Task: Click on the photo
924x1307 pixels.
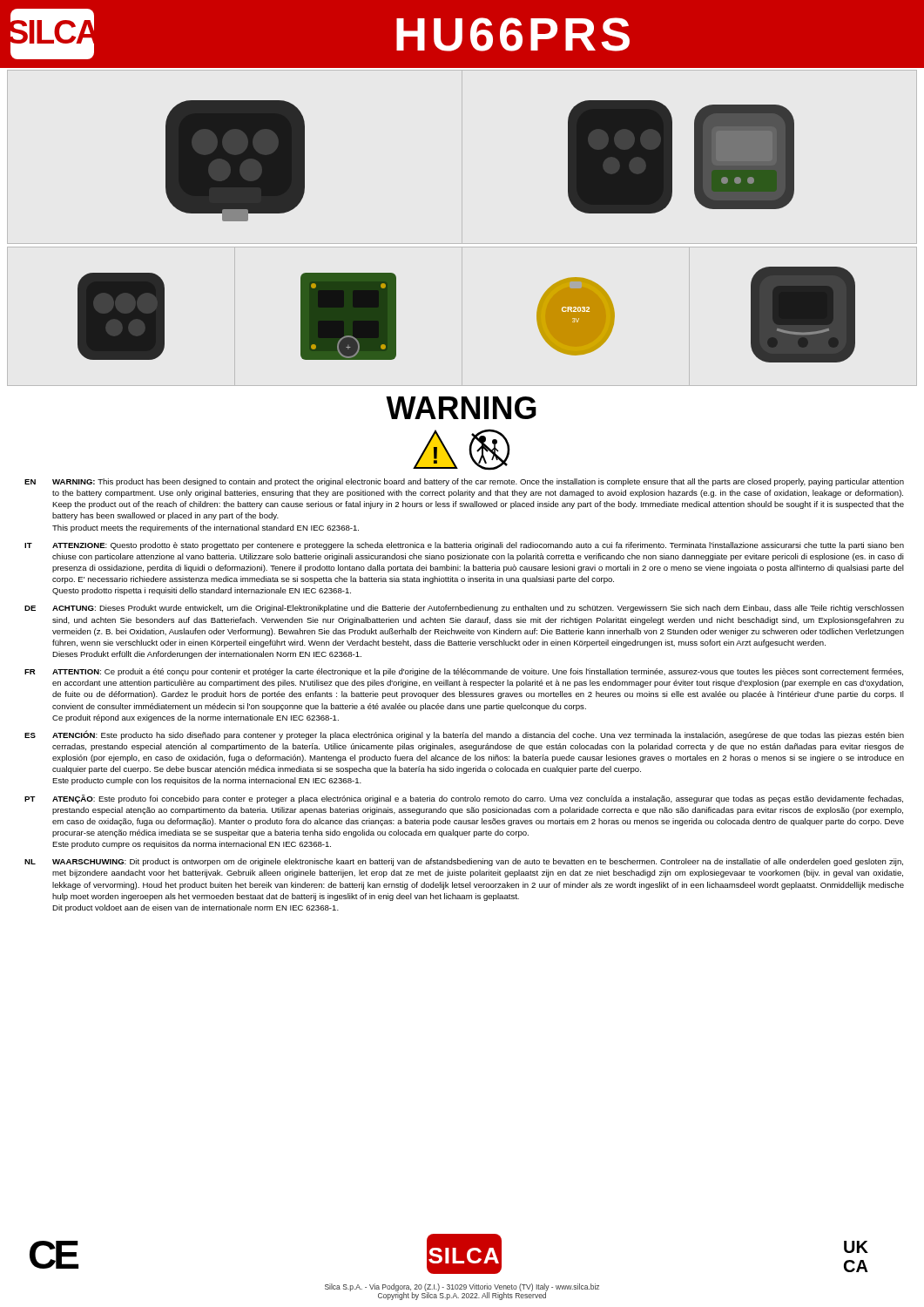Action: 462,227
